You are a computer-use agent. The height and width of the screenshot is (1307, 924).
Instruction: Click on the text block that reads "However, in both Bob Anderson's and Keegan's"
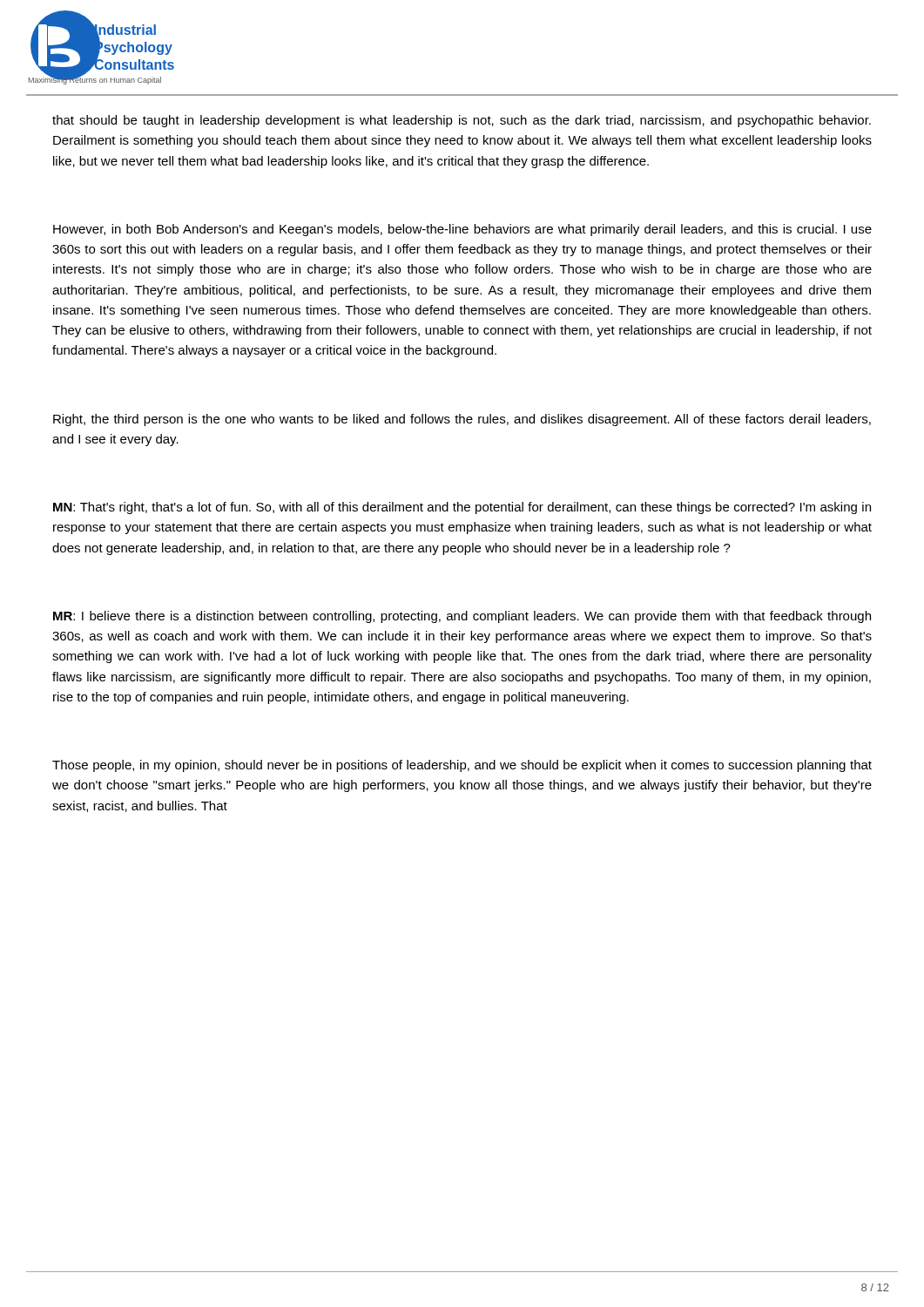tap(462, 289)
